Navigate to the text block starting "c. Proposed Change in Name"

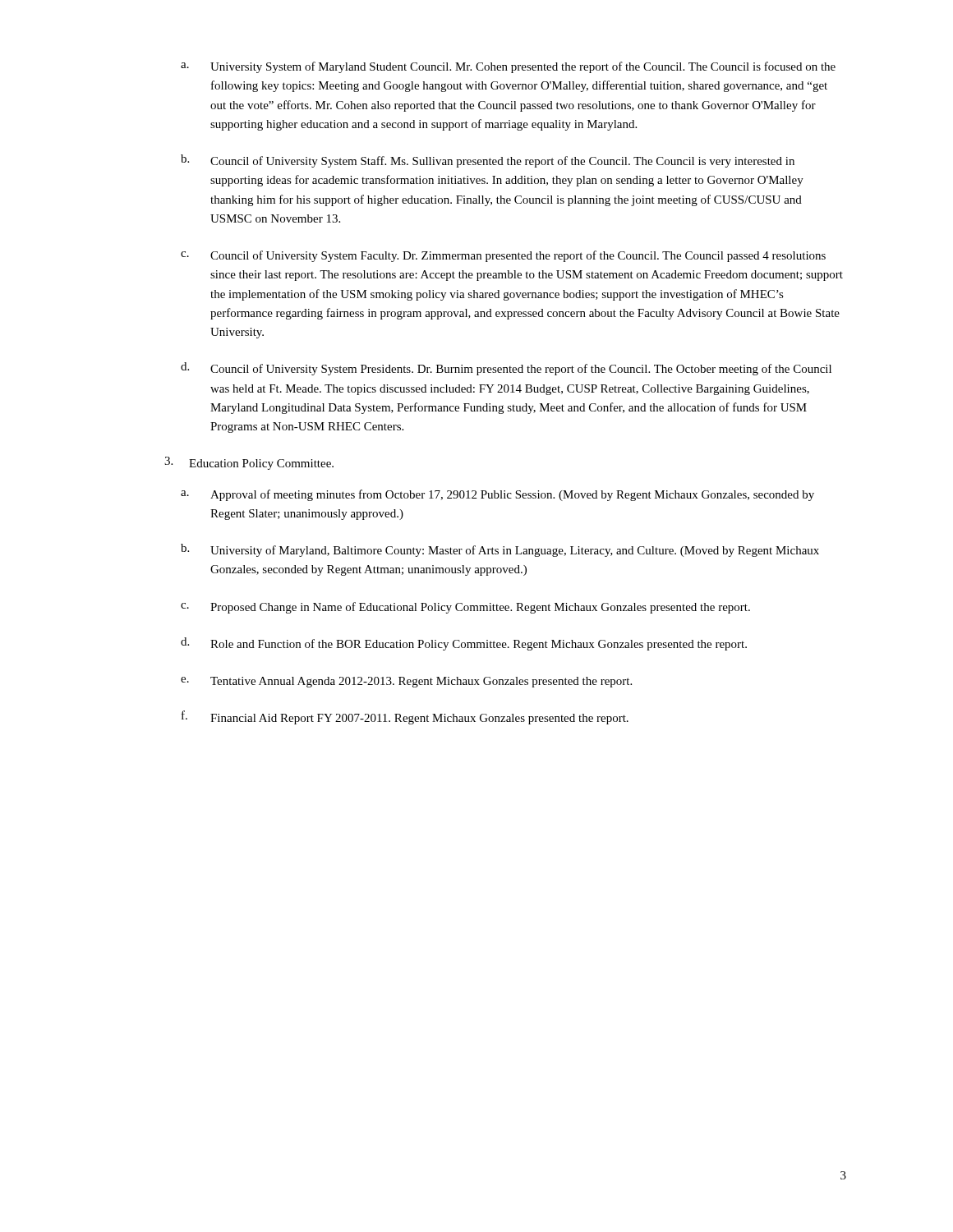click(513, 607)
